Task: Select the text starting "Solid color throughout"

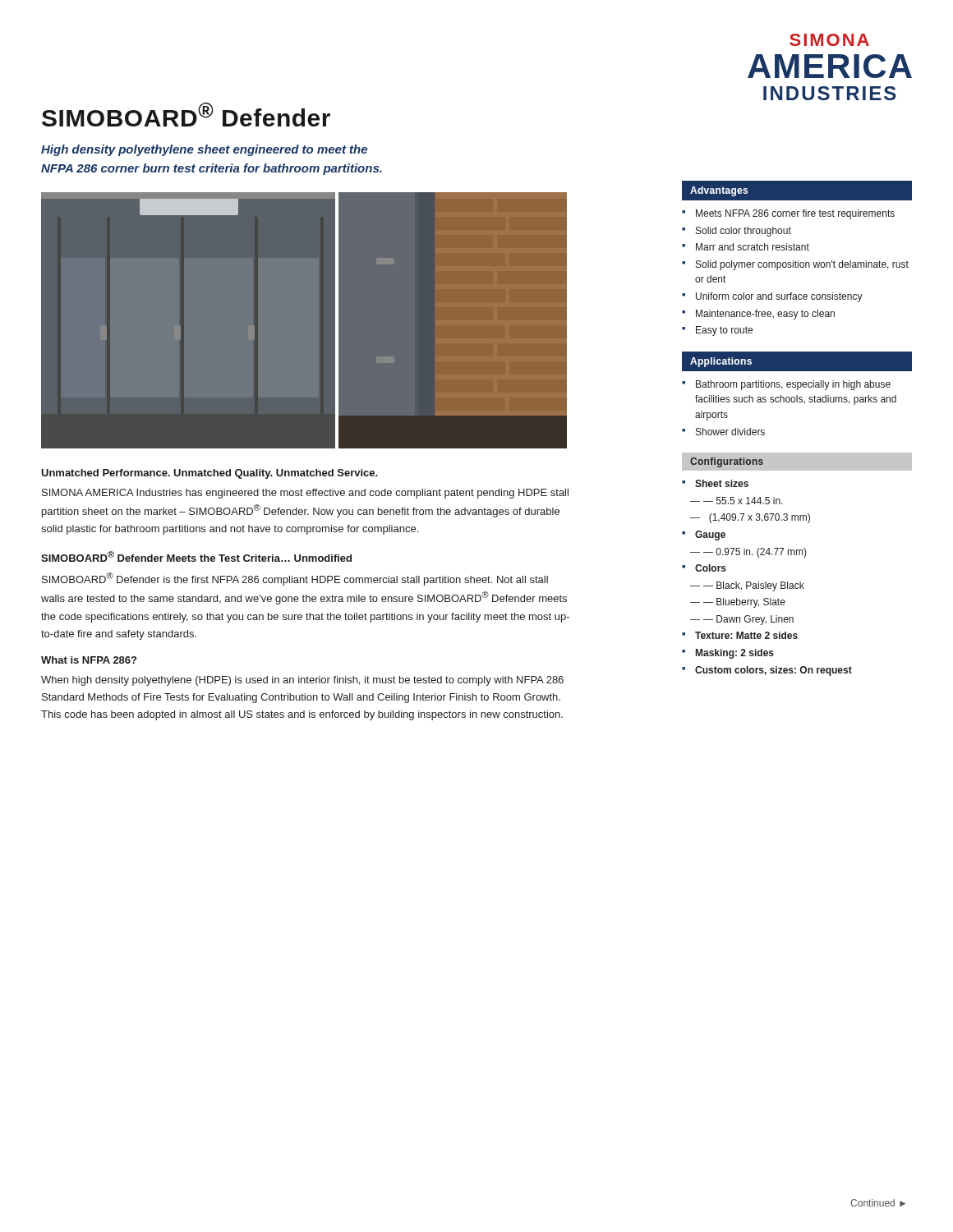Action: click(743, 230)
